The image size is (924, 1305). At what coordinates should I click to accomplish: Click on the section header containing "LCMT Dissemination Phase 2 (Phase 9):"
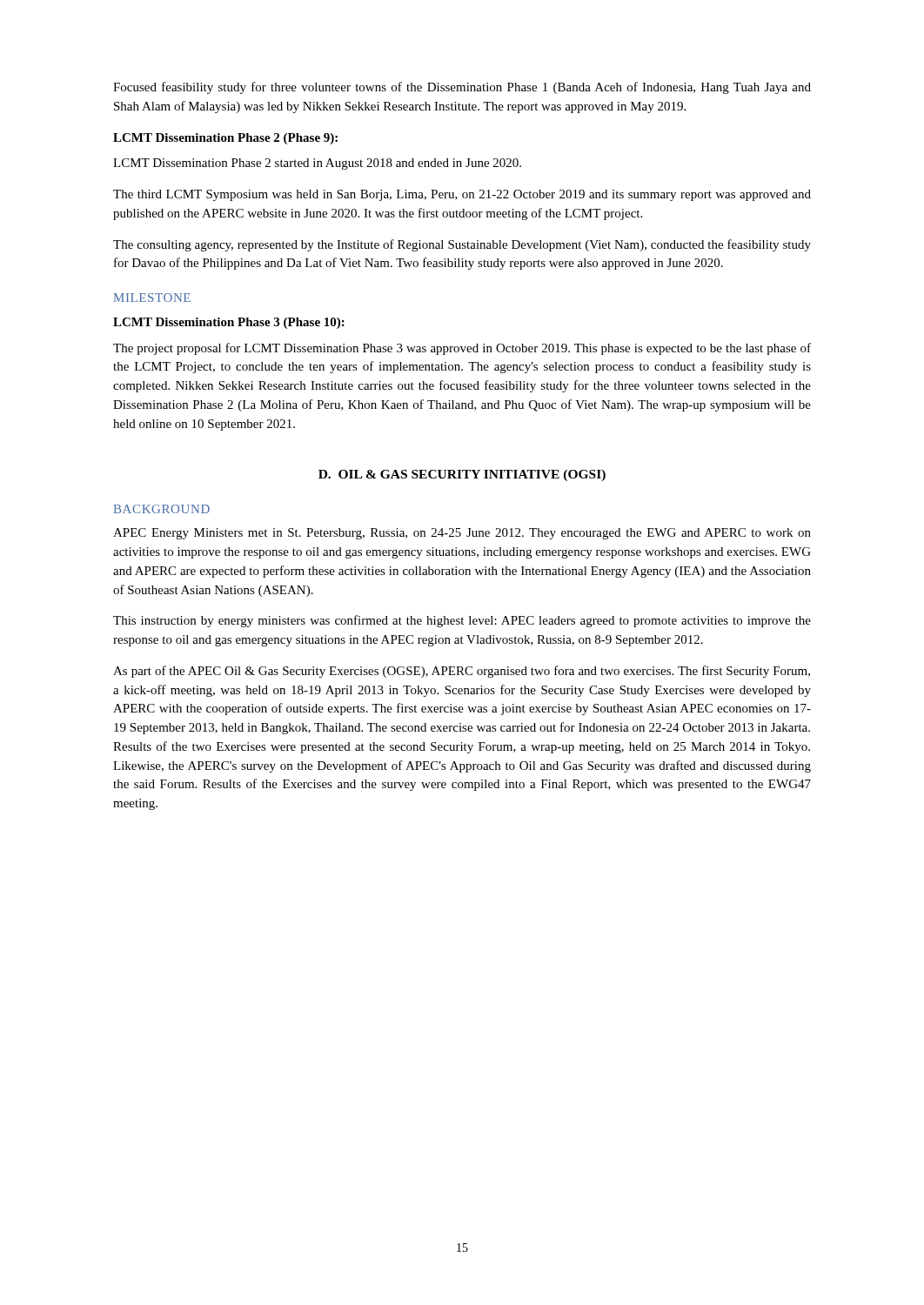[226, 137]
